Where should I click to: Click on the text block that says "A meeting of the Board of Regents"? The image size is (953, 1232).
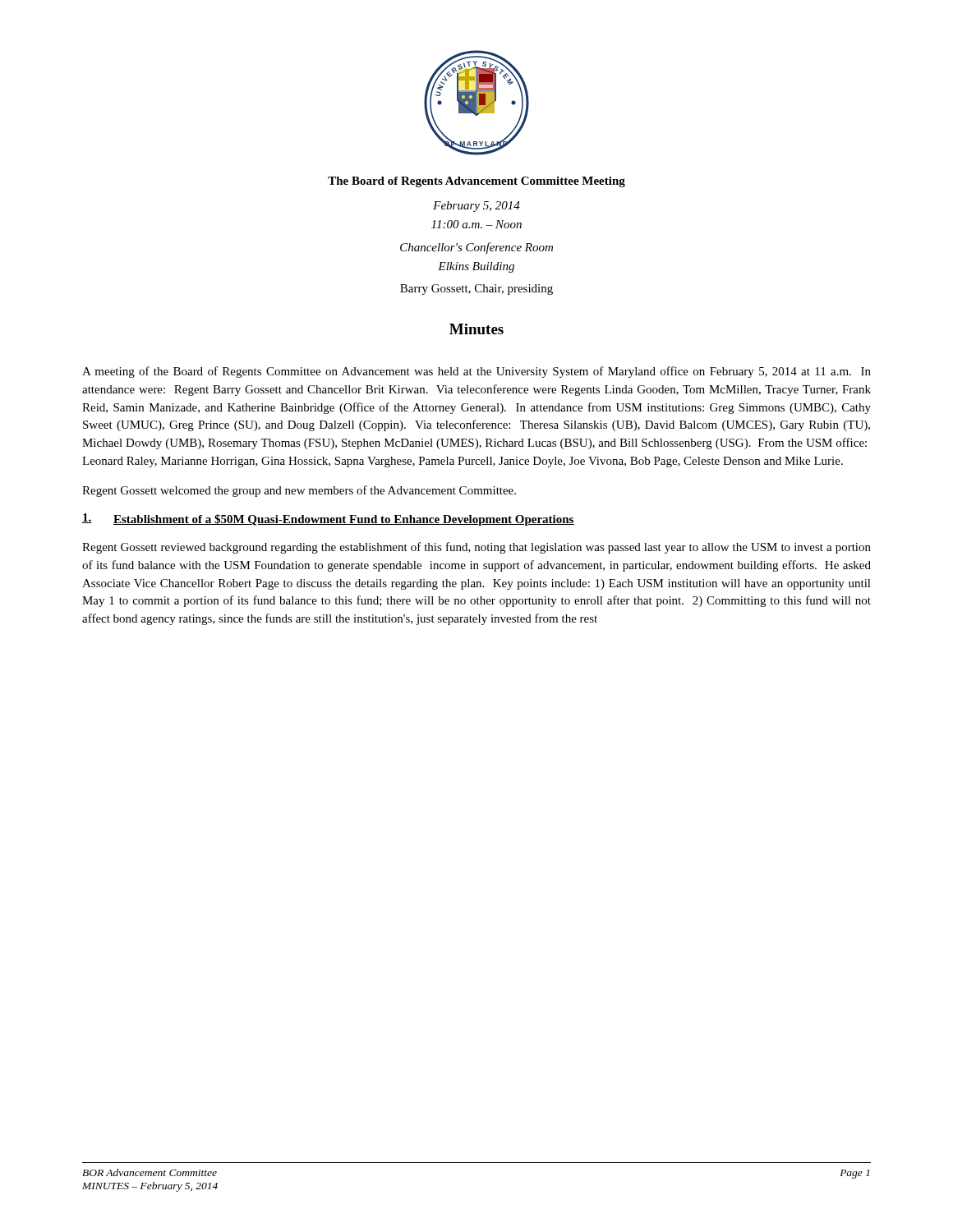[476, 416]
